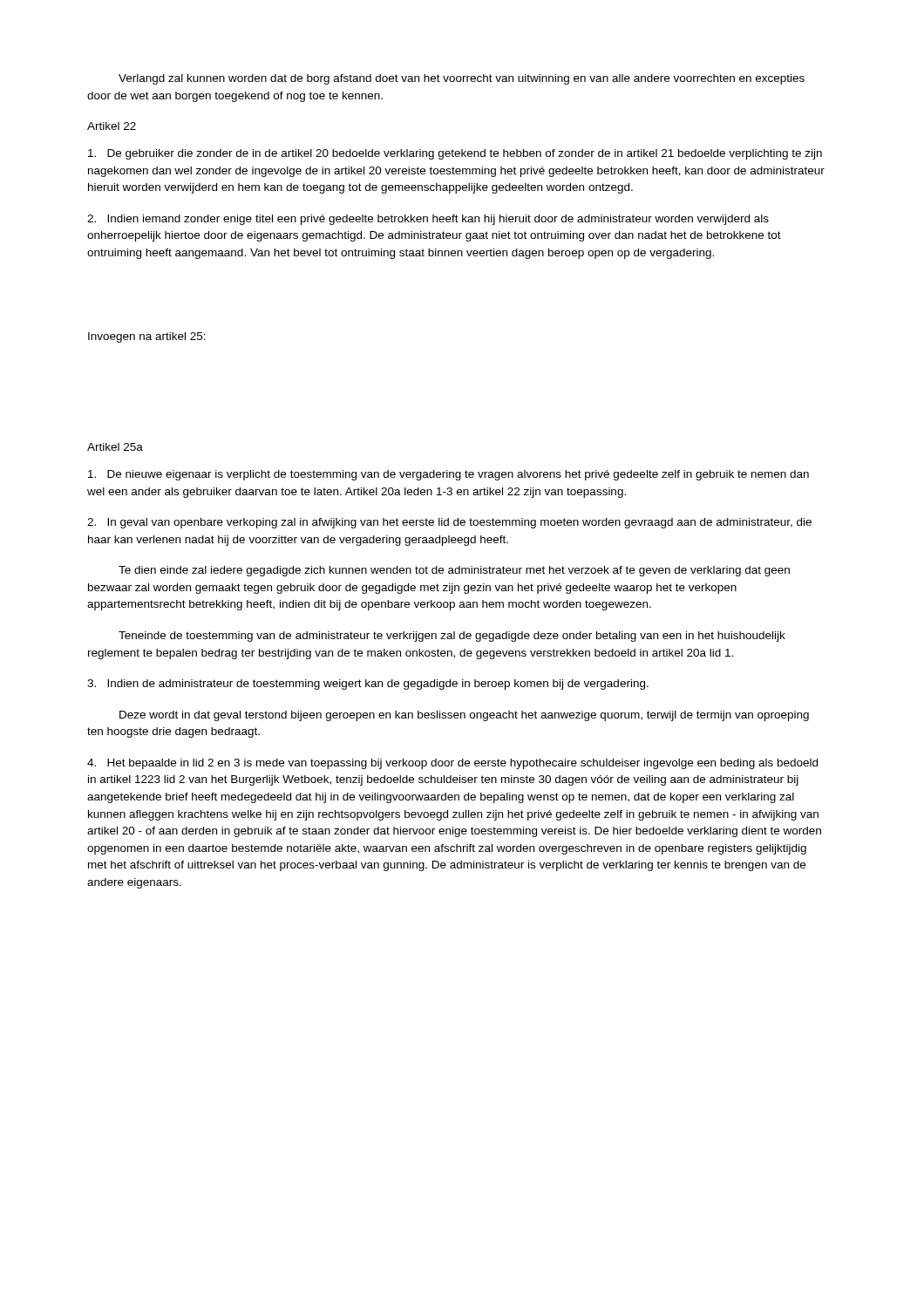
Task: Locate the passage starting "De nieuwe eigenaar is verplicht de toestemming"
Action: pyautogui.click(x=448, y=483)
